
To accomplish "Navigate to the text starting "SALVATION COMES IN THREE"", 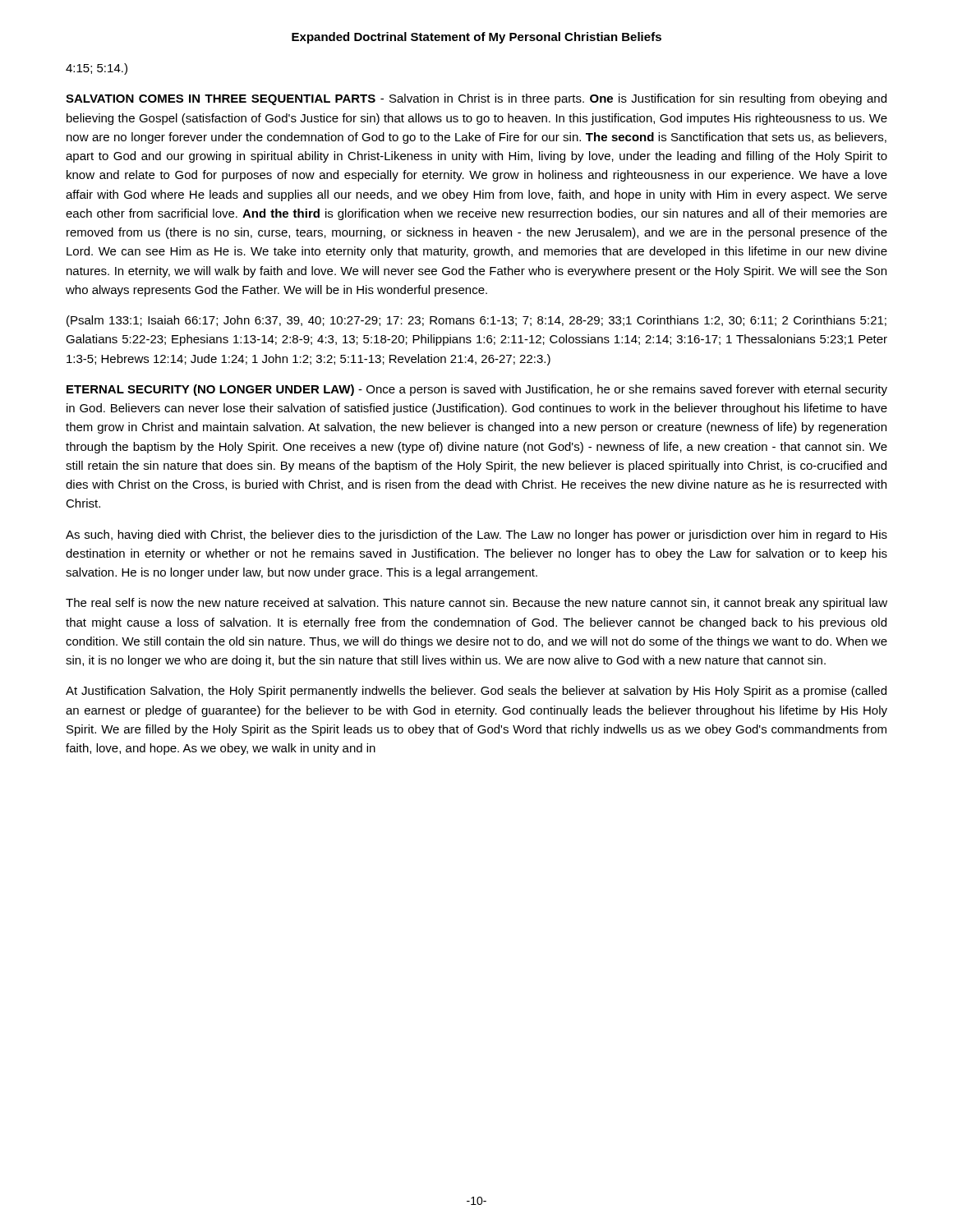I will click(476, 194).
